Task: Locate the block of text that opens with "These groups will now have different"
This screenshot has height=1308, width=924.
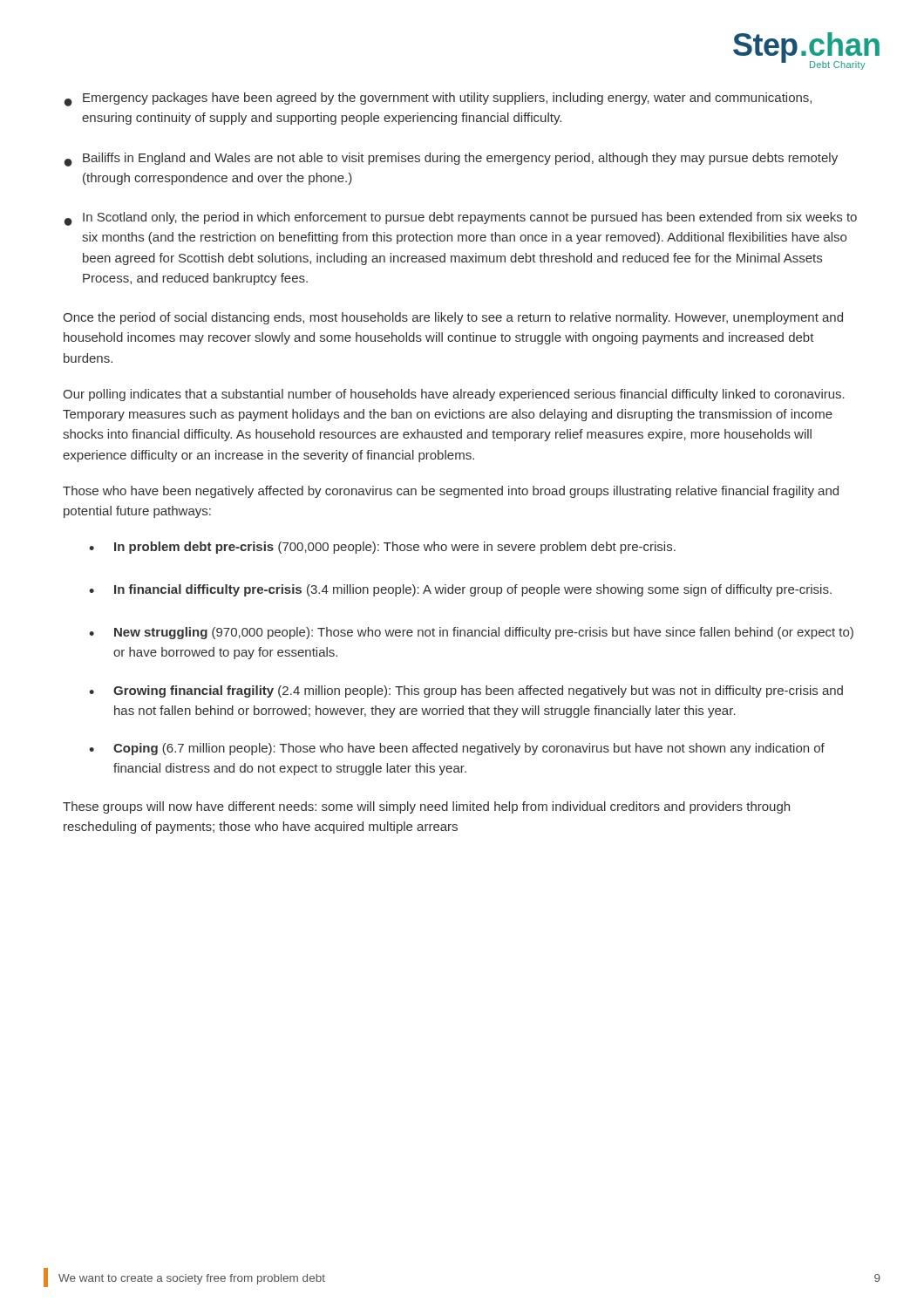Action: (x=427, y=816)
